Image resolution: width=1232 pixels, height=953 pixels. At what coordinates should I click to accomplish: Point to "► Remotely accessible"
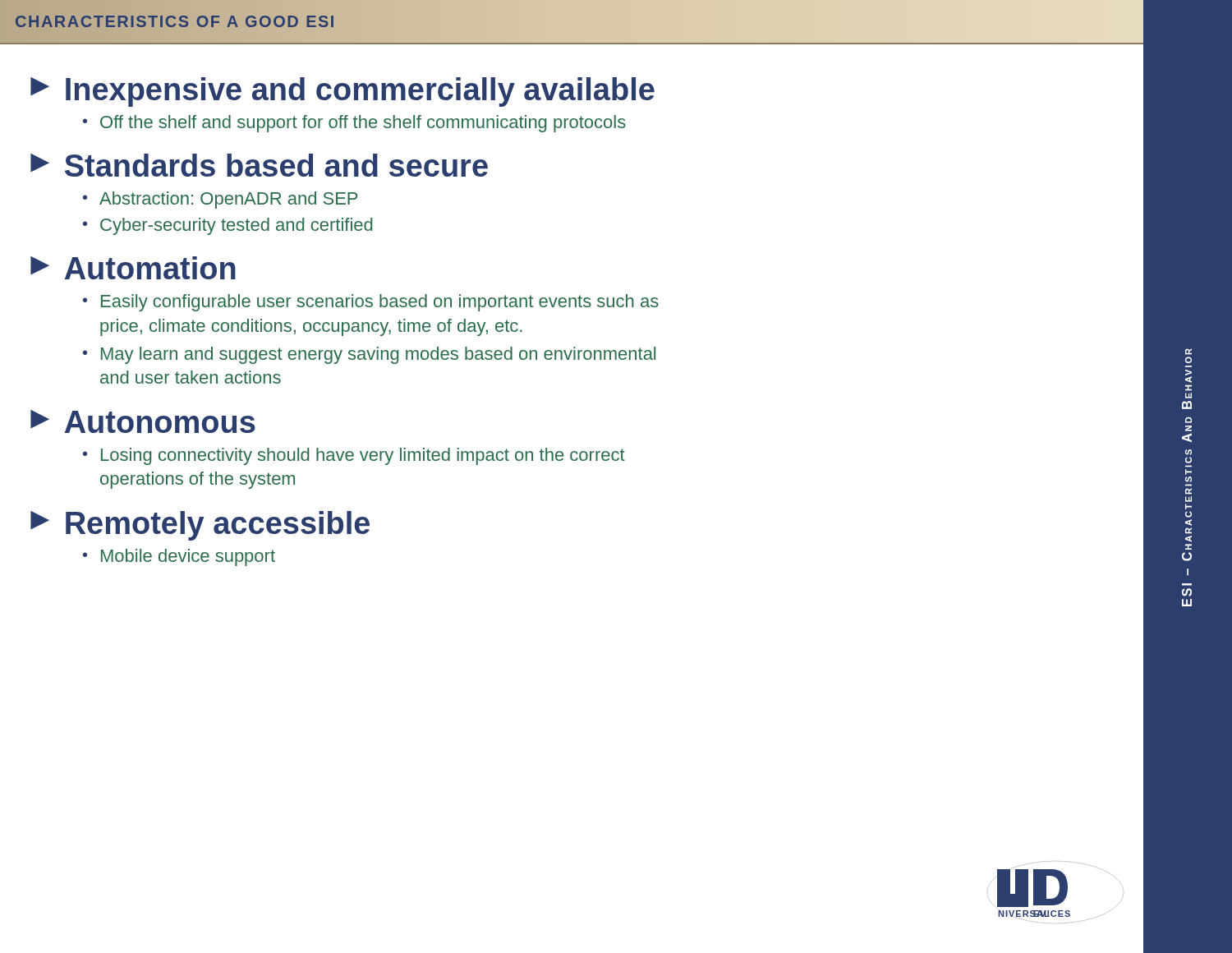tap(198, 524)
